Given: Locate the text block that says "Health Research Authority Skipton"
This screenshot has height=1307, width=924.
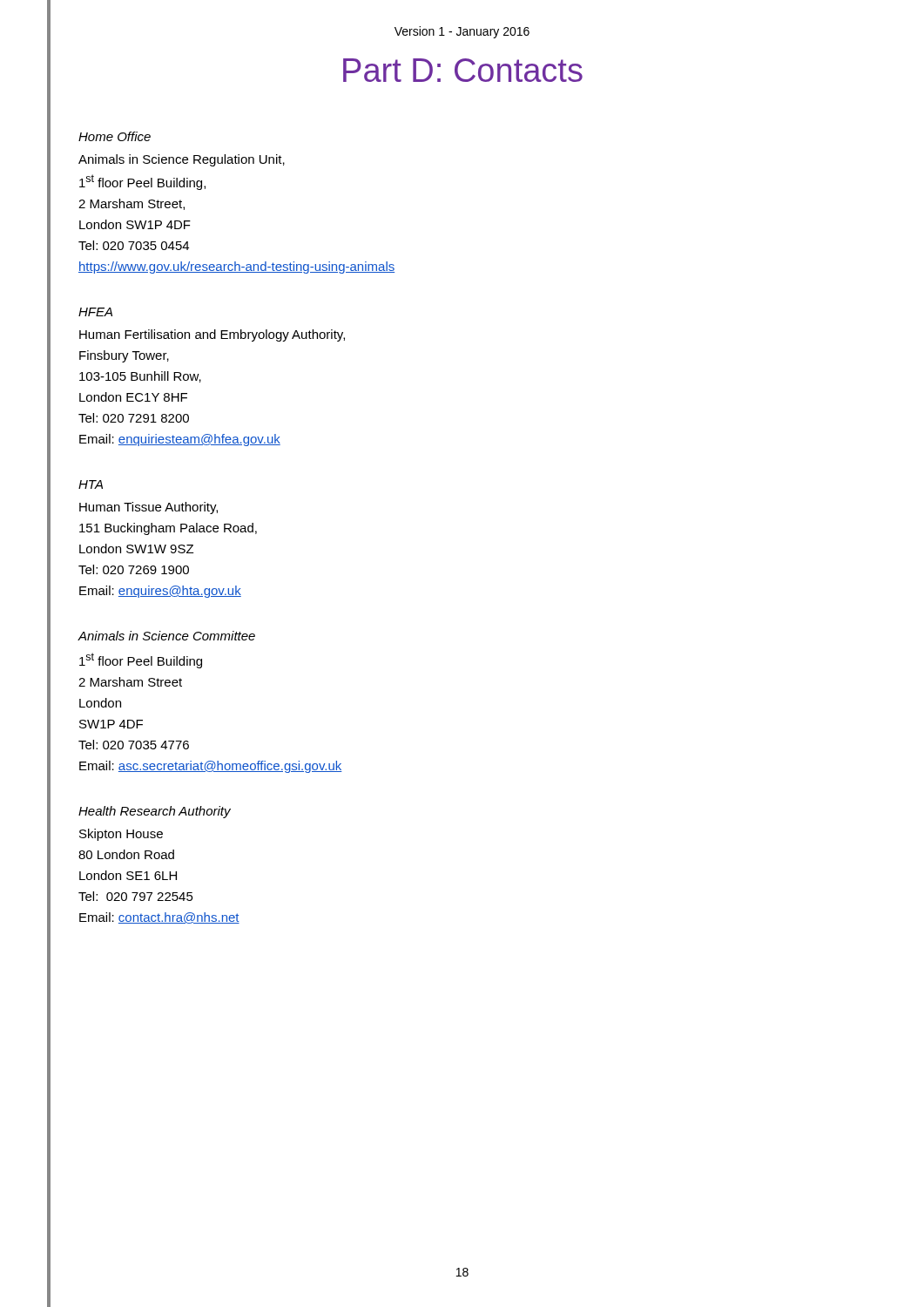Looking at the screenshot, I should pos(155,812).
